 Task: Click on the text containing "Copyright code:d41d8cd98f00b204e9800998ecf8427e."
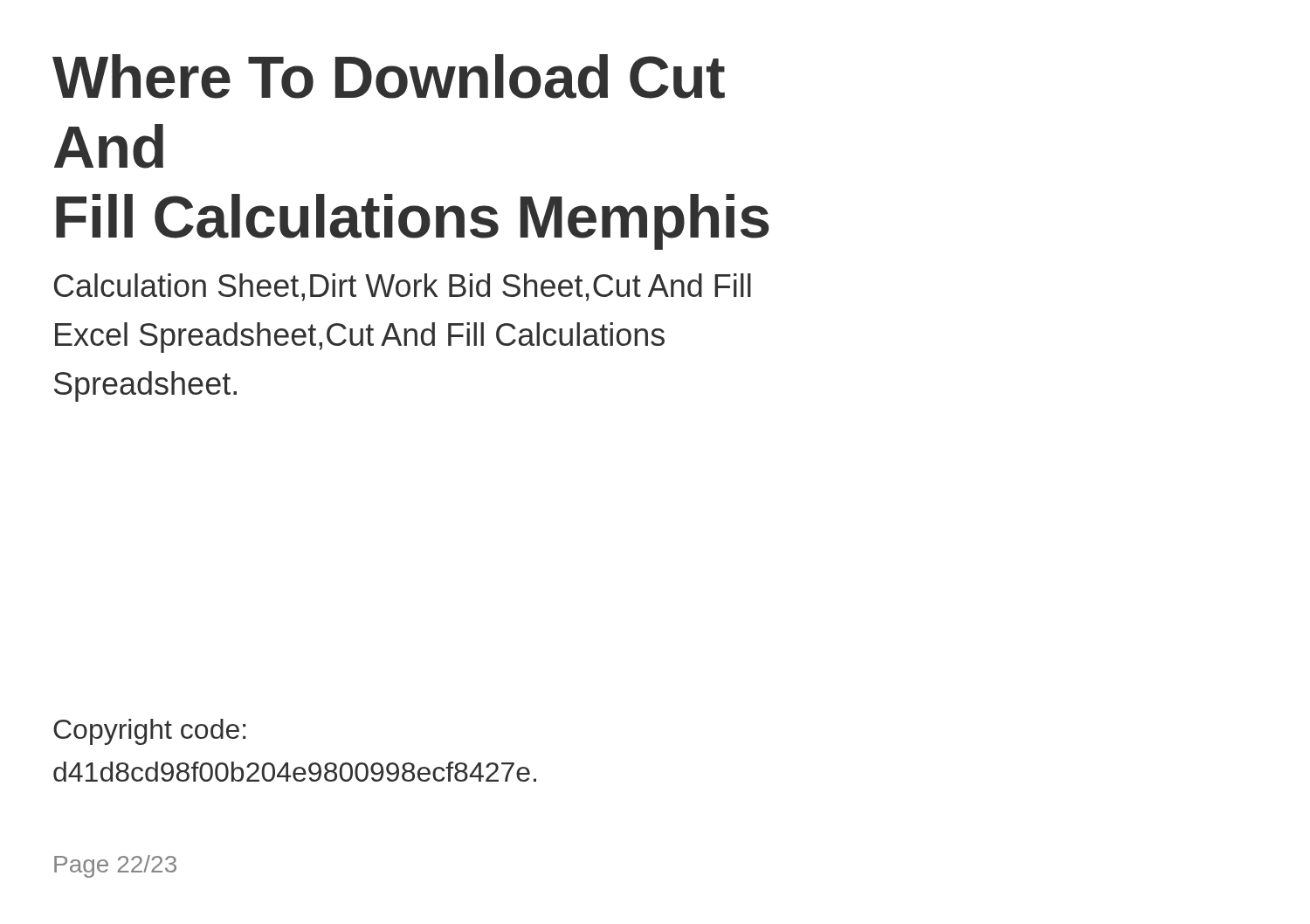[x=410, y=751]
